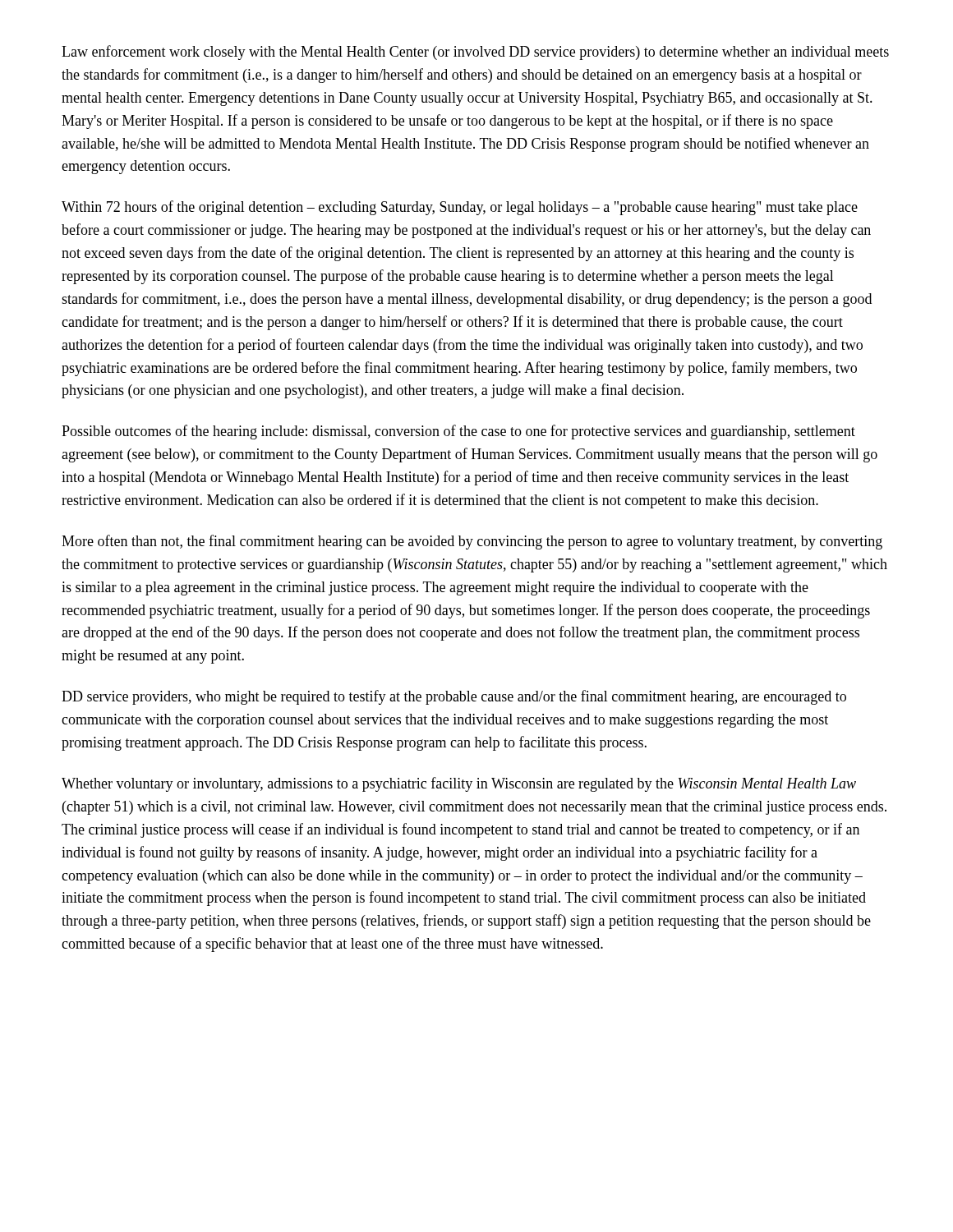Screen dimensions: 1232x953
Task: Click on the text block containing "Within 72 hours of the original detention"
Action: point(467,299)
